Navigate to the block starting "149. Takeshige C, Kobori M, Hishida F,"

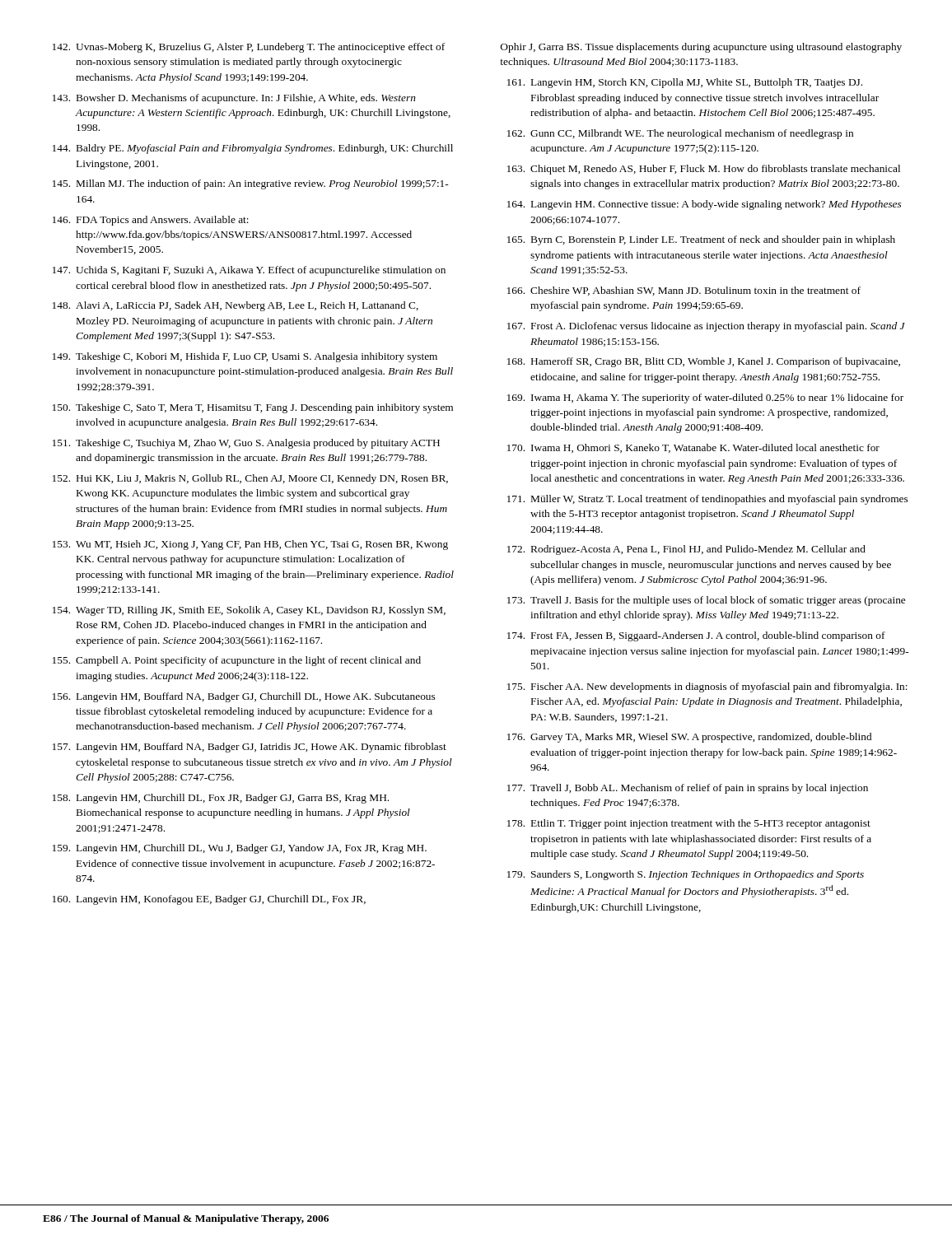[x=249, y=372]
